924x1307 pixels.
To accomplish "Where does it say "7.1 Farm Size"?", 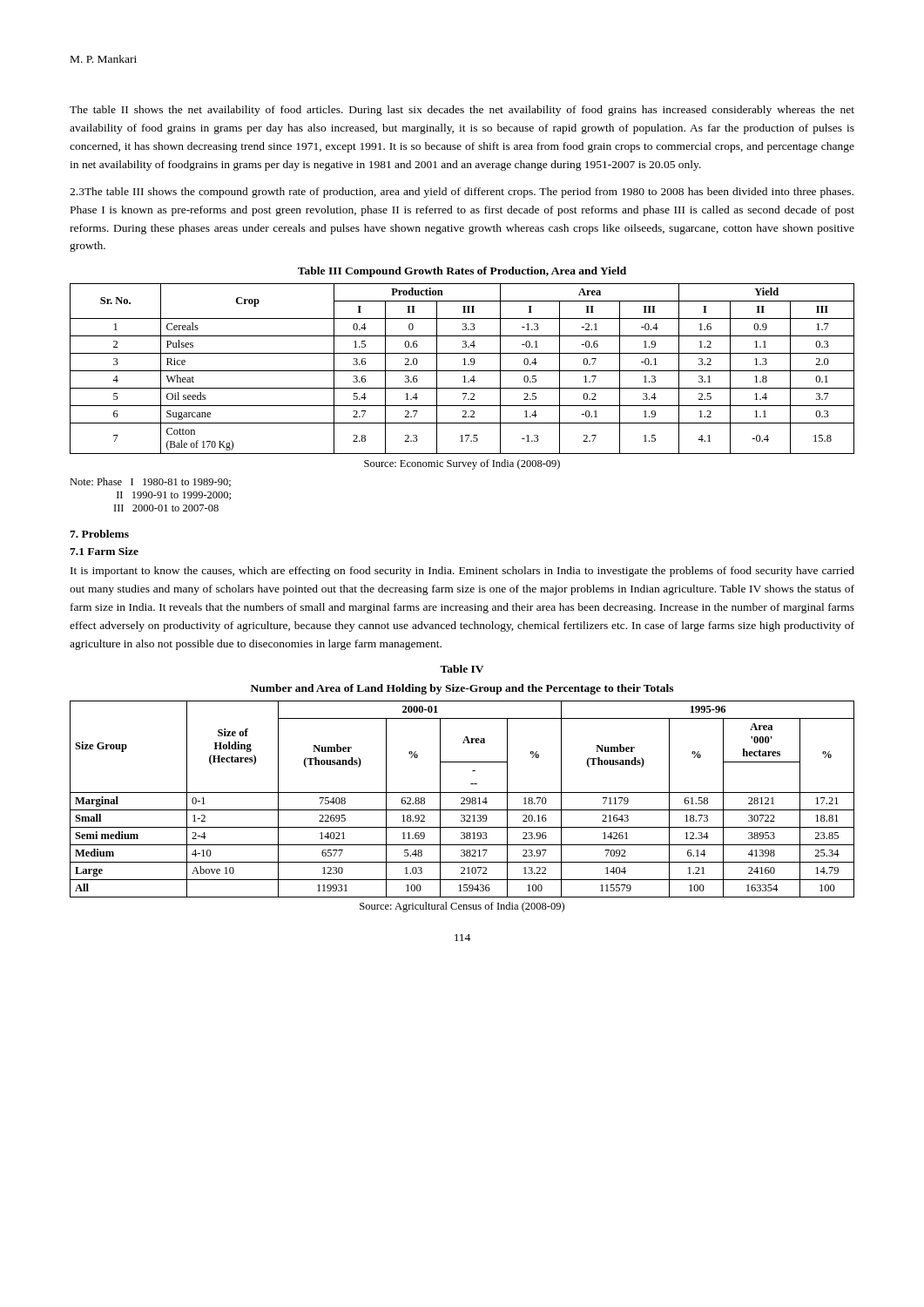I will tap(104, 551).
